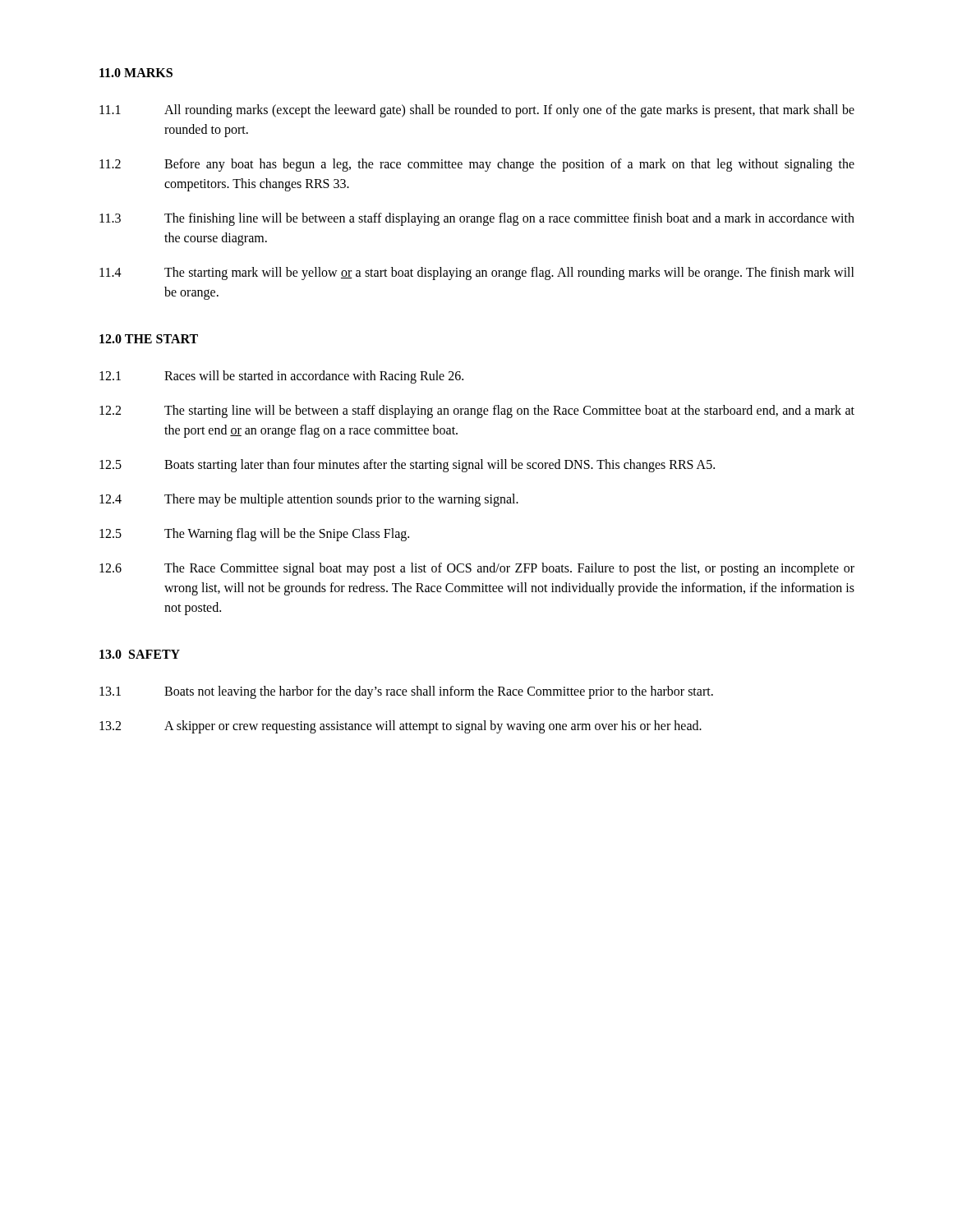Select the list item that says "13.2 A skipper or crew requesting assistance"
The image size is (953, 1232).
click(x=476, y=726)
